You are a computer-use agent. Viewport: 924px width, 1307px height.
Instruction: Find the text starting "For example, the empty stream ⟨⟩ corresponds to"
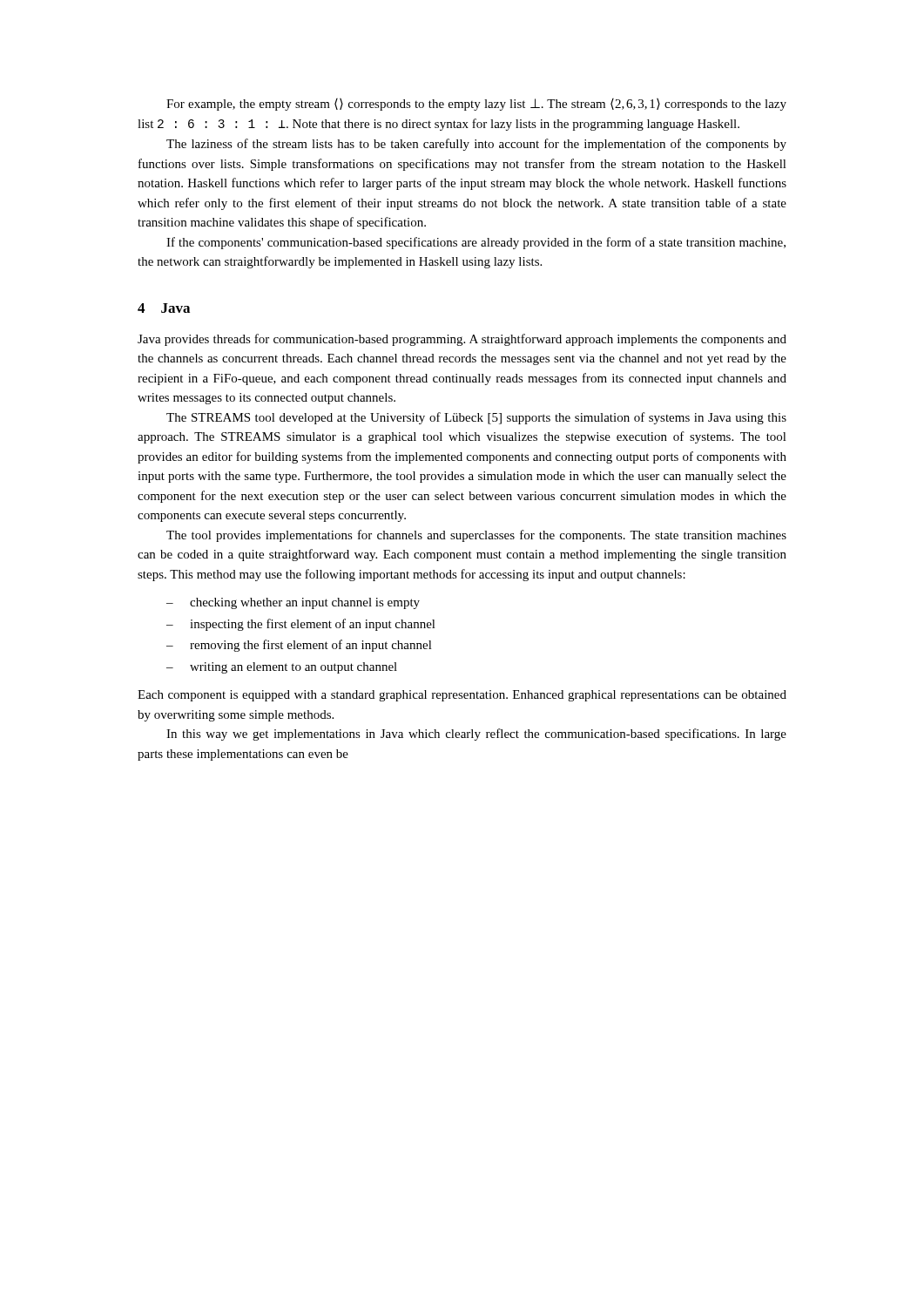click(x=462, y=114)
